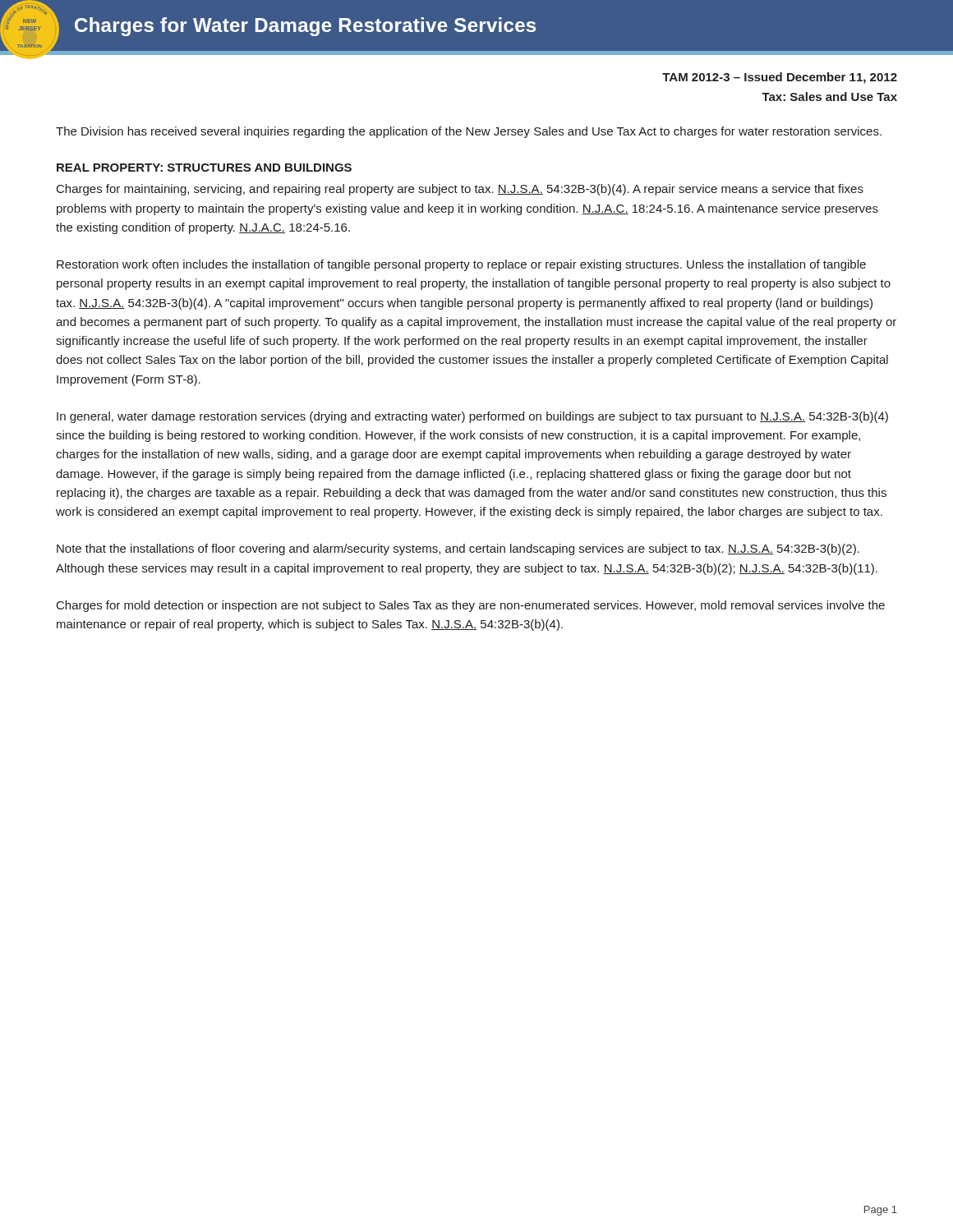Click on the text block containing "TAM 2012-3 – Issued December 11, 2012 Tax:"
The image size is (953, 1232).
(780, 87)
